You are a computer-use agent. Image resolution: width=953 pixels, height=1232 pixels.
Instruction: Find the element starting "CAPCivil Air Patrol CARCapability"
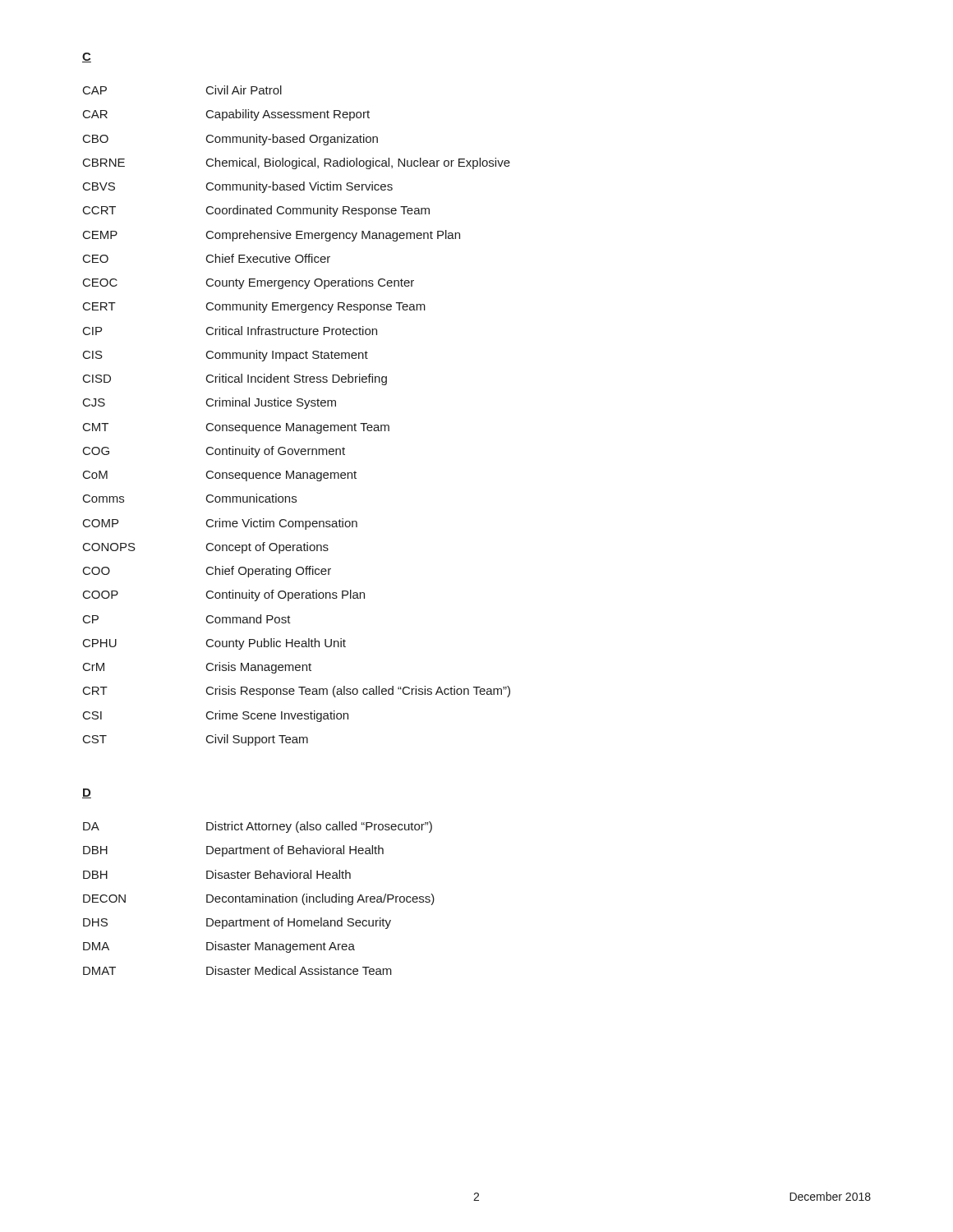(x=96, y=89)
